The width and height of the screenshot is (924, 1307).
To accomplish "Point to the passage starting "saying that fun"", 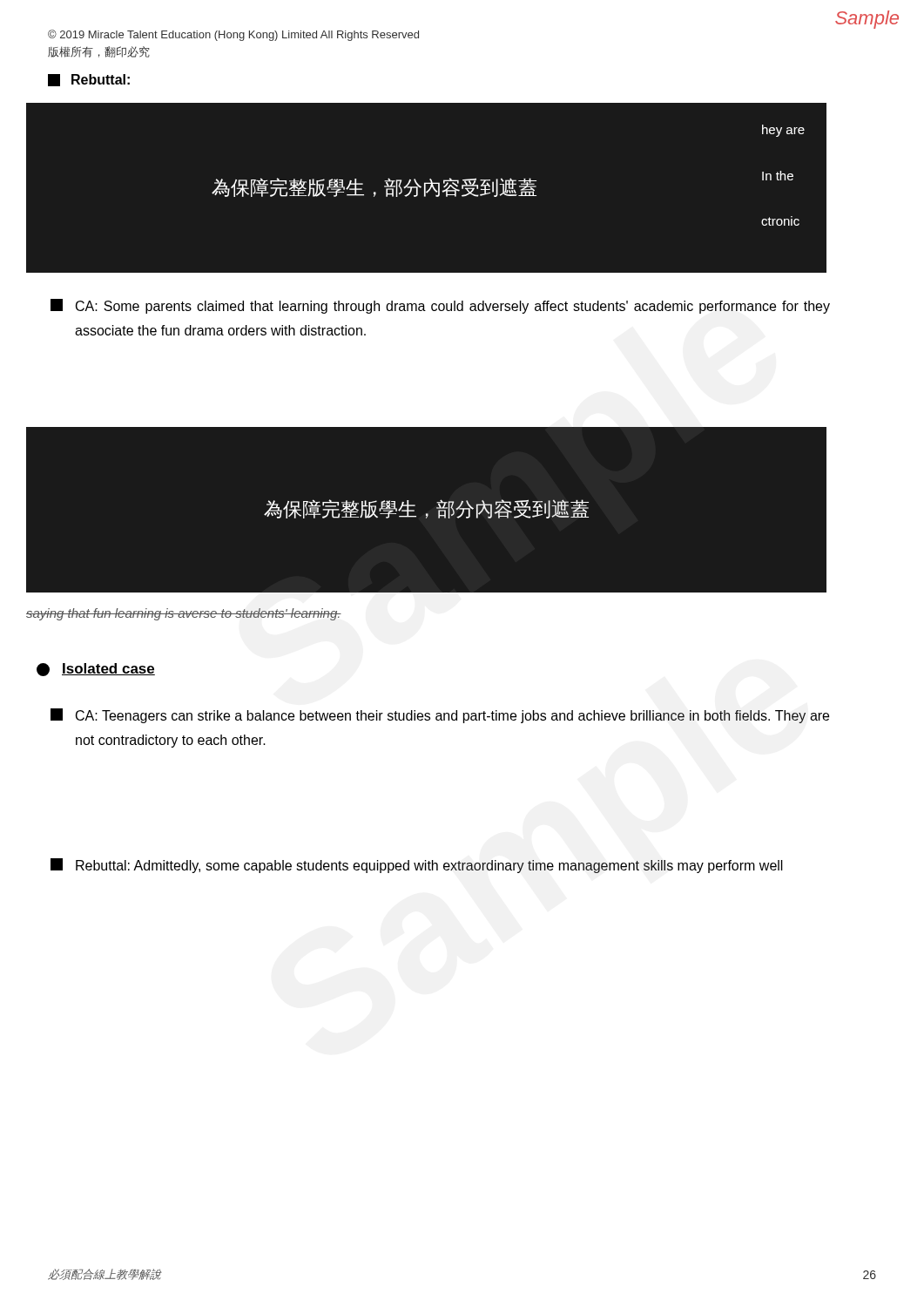I will (184, 613).
